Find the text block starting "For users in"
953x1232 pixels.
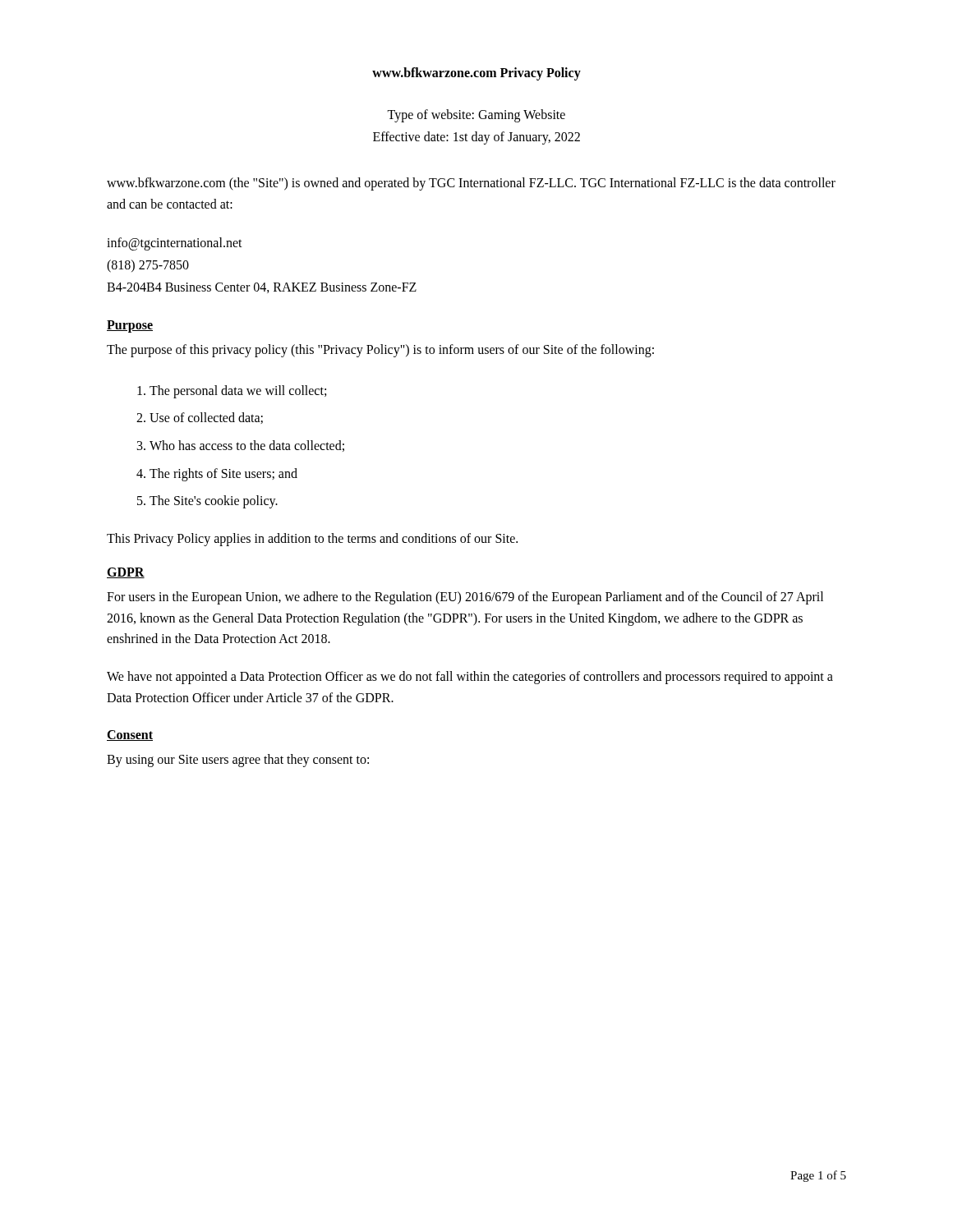[465, 618]
